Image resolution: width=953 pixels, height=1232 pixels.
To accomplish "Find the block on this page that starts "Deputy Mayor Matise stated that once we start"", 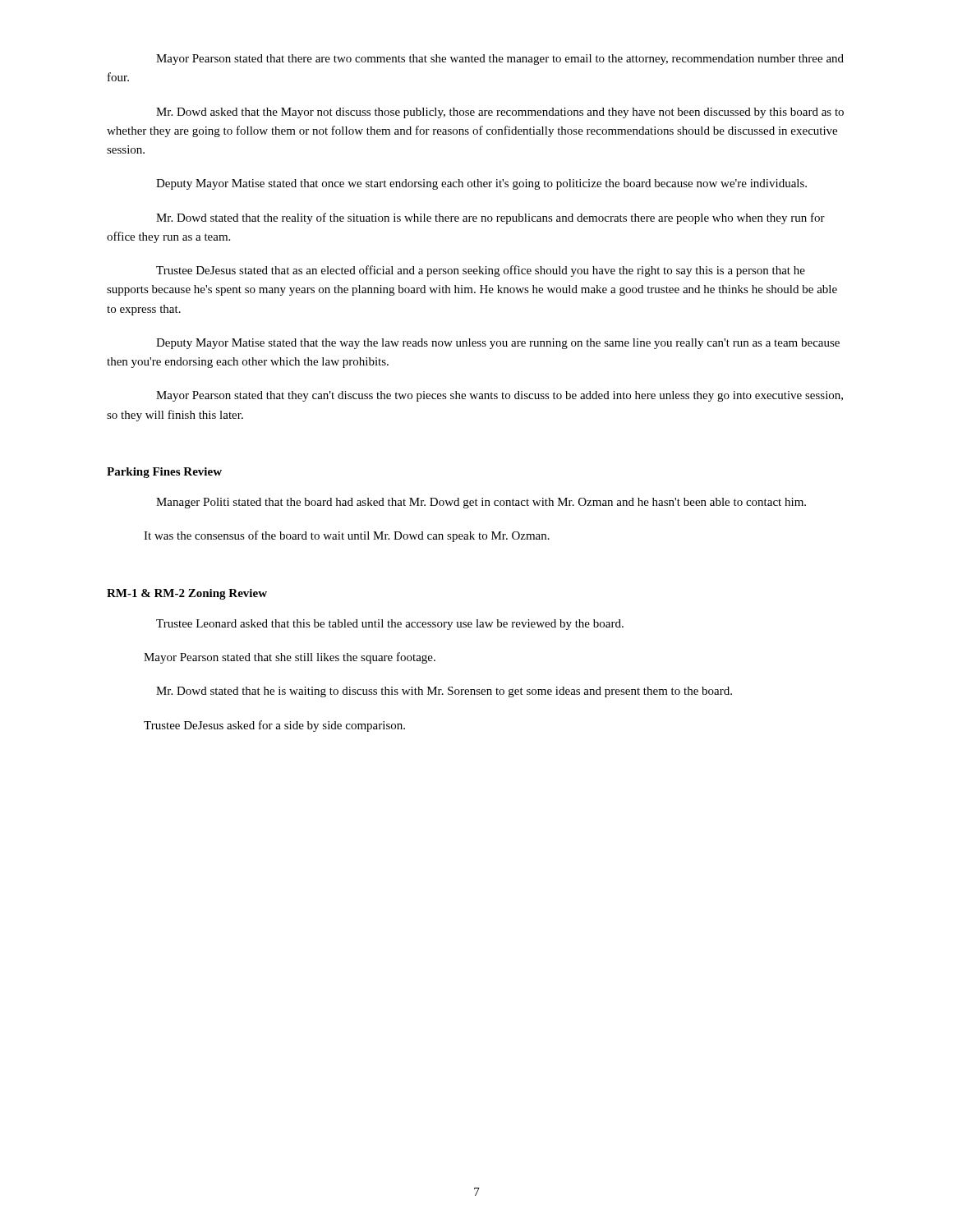I will 476,184.
